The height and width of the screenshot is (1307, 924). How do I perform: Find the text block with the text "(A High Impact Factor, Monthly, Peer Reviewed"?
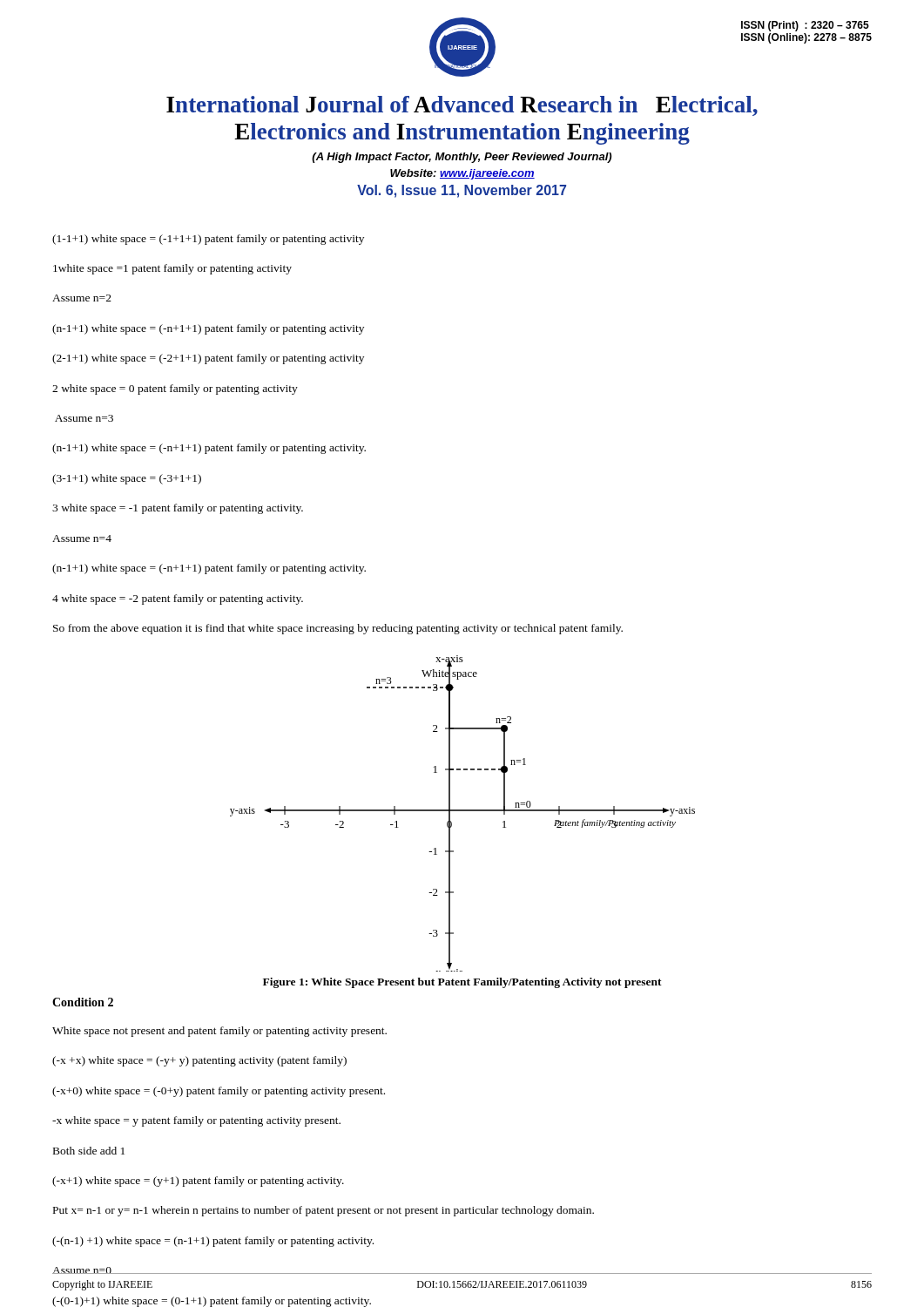point(462,156)
